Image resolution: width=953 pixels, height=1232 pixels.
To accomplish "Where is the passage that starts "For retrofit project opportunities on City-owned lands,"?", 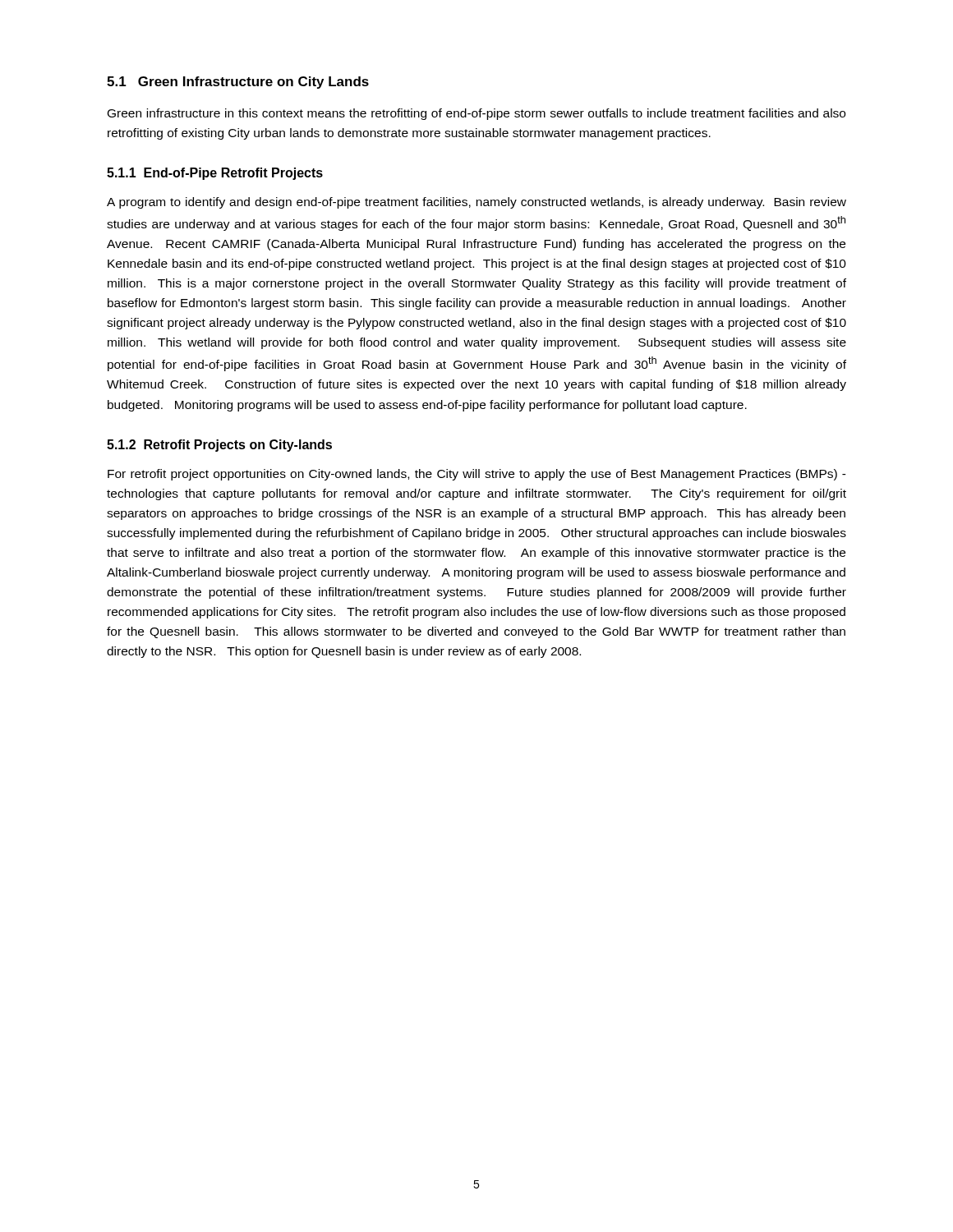I will 476,562.
